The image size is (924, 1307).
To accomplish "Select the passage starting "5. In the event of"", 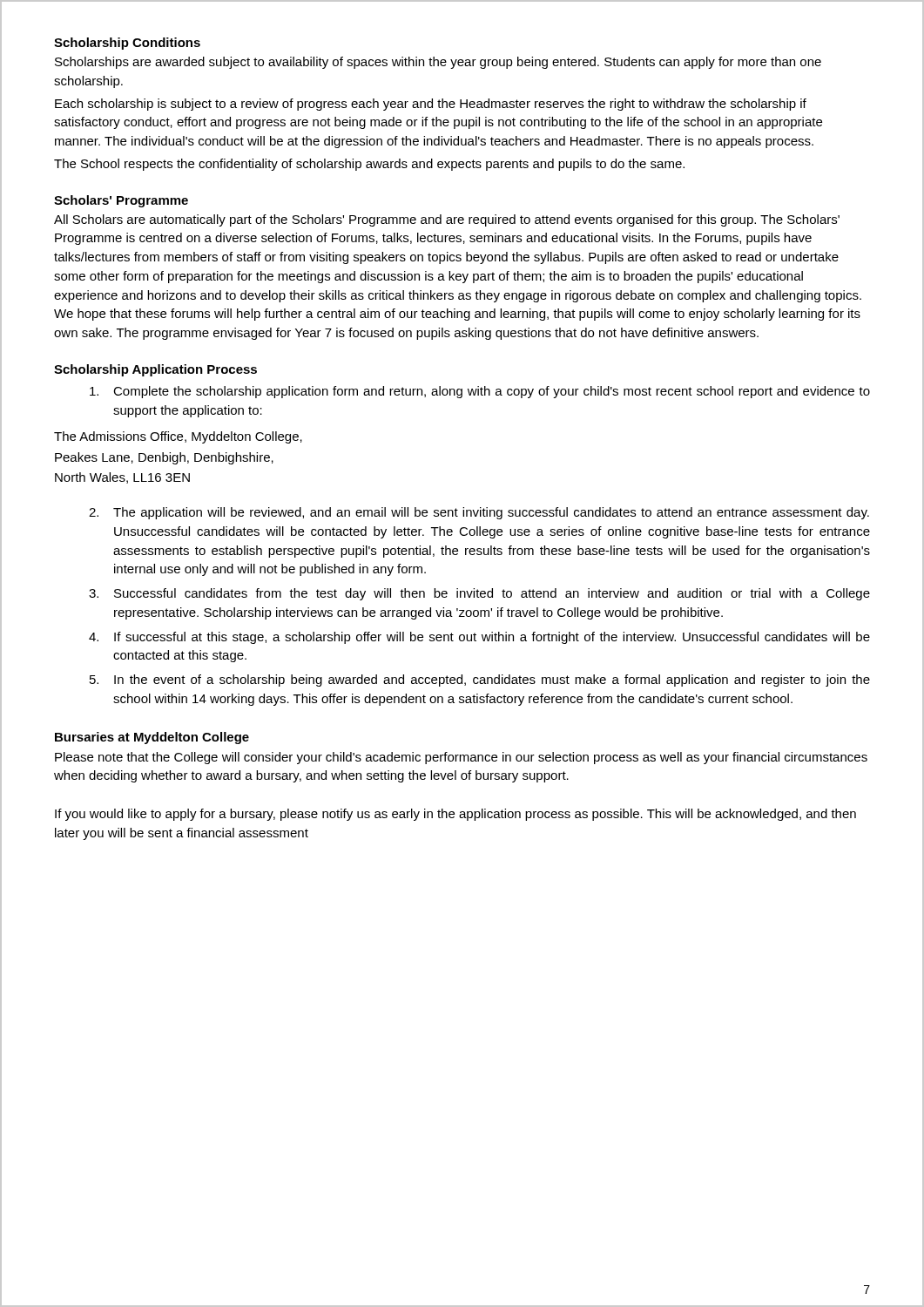I will click(479, 689).
